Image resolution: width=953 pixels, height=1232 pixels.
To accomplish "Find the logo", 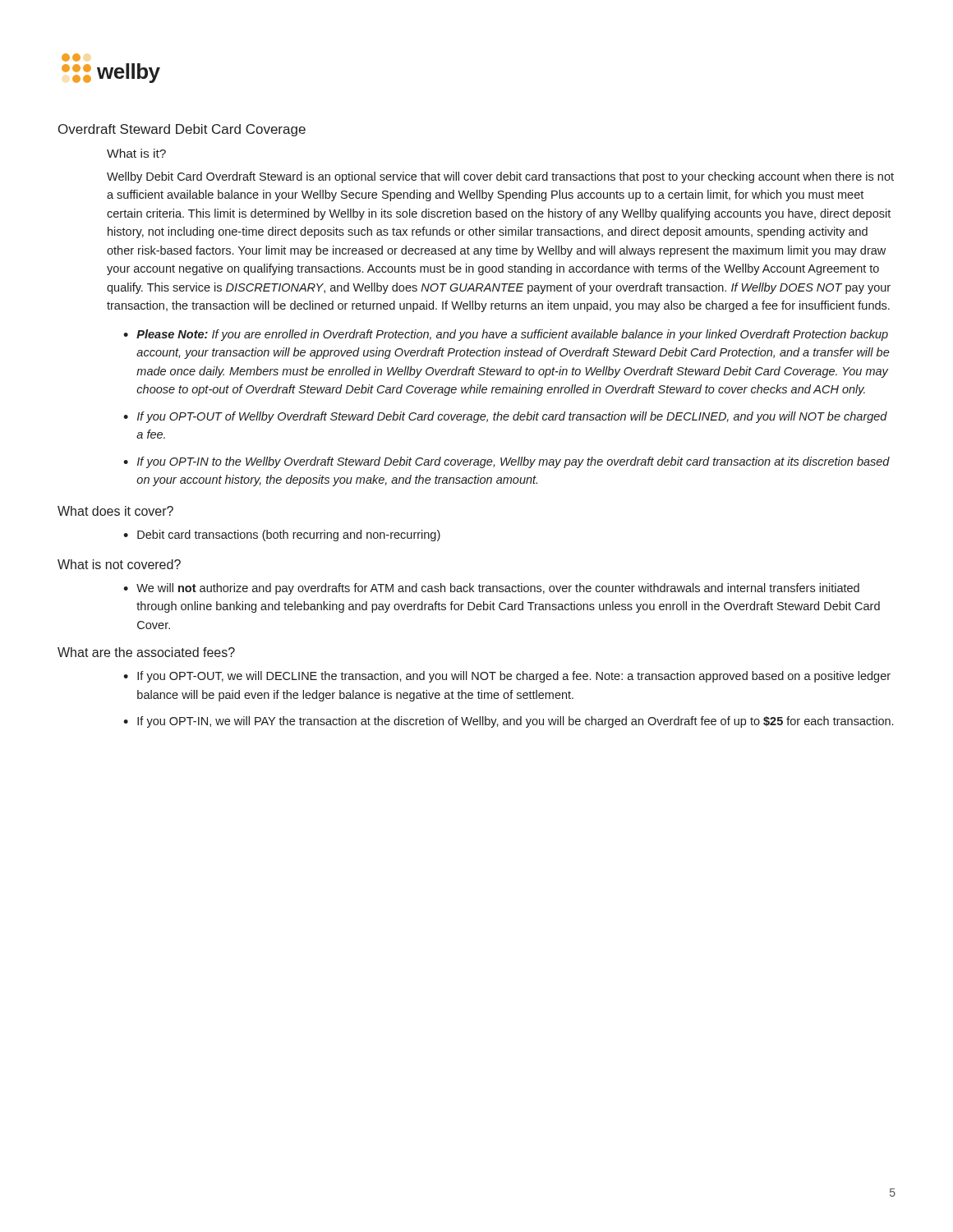I will pyautogui.click(x=476, y=71).
